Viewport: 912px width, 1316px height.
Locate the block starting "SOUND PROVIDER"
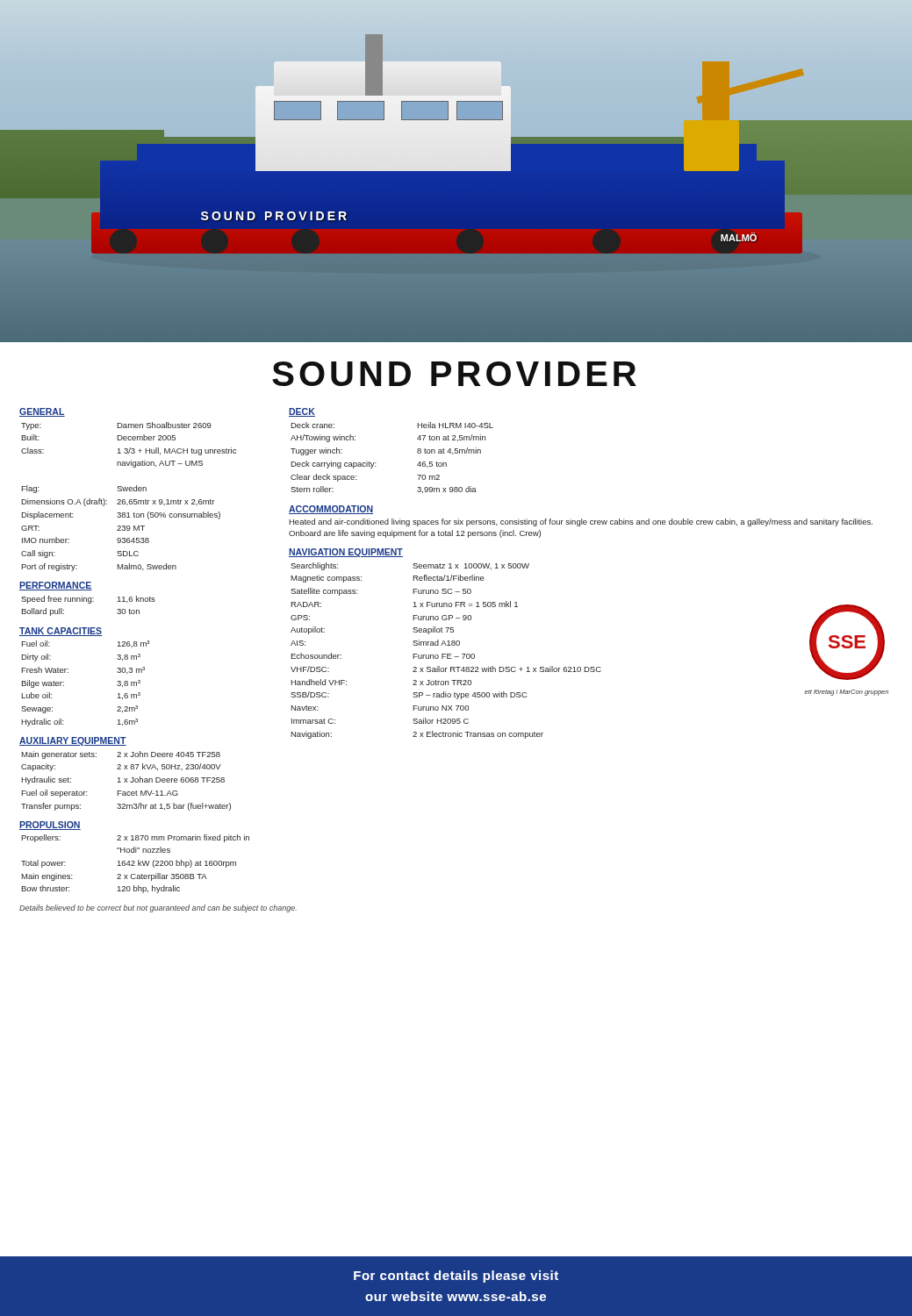[456, 374]
